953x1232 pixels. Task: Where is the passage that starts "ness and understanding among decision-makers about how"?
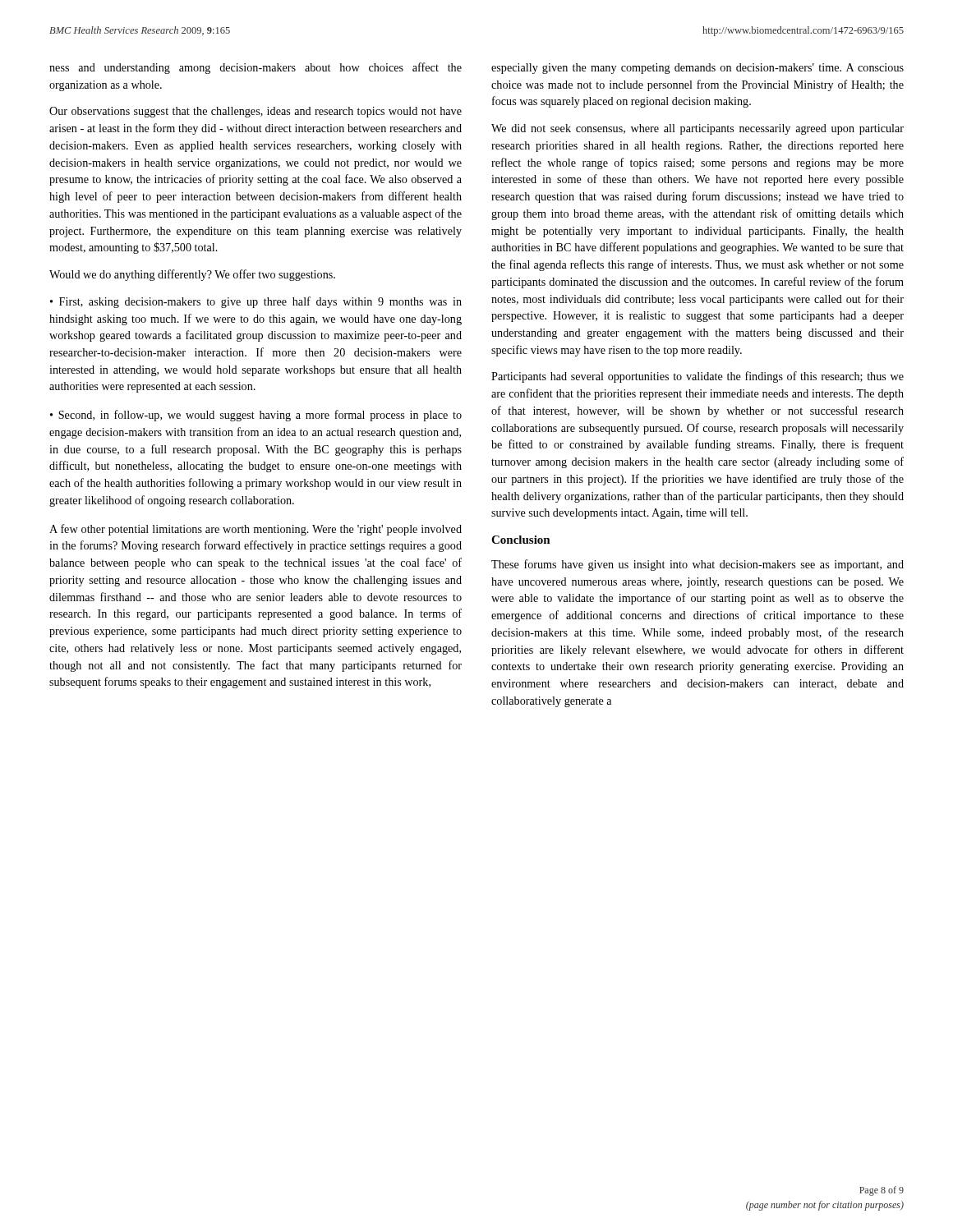(255, 76)
